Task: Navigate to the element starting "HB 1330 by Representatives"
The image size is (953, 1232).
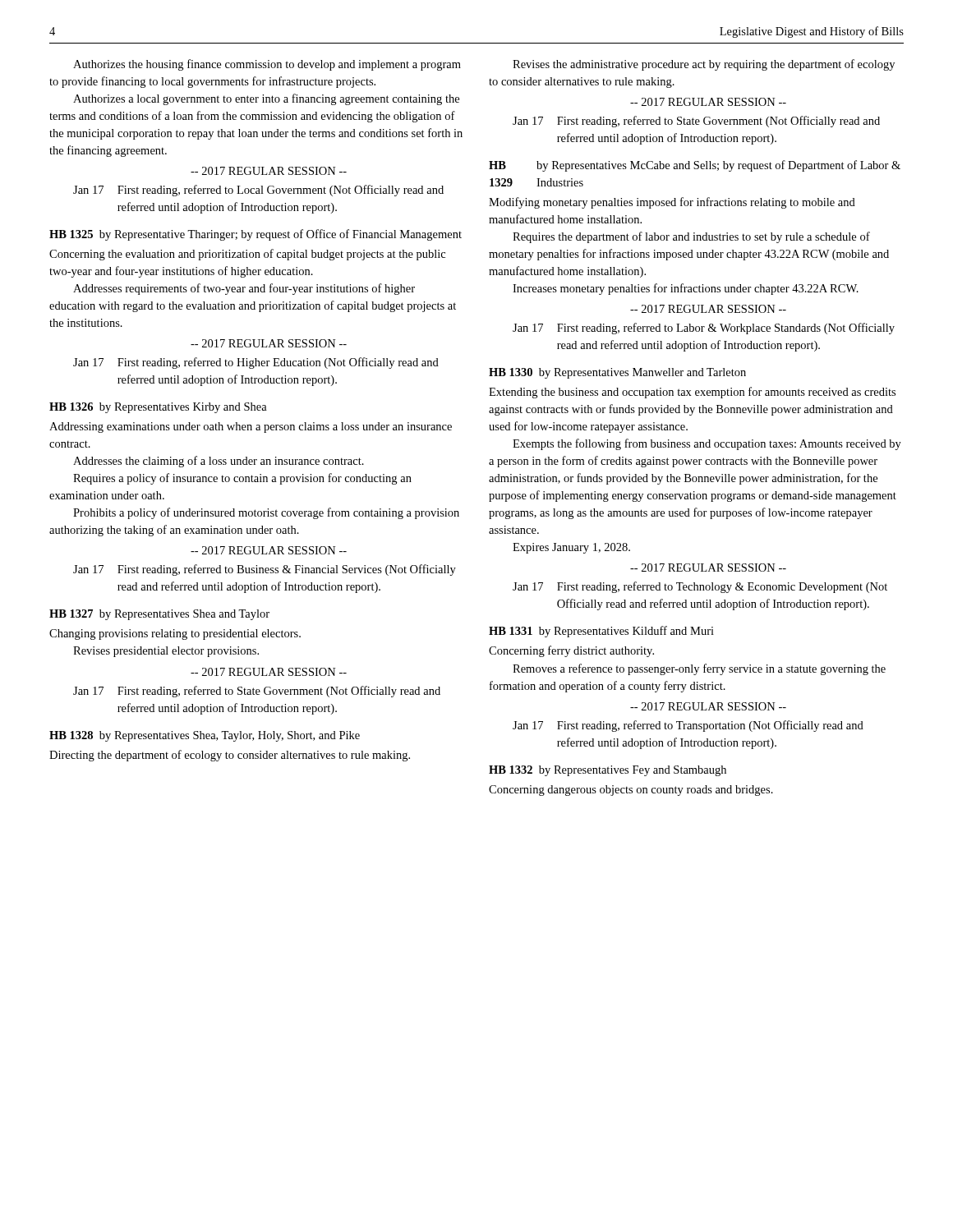Action: click(696, 460)
